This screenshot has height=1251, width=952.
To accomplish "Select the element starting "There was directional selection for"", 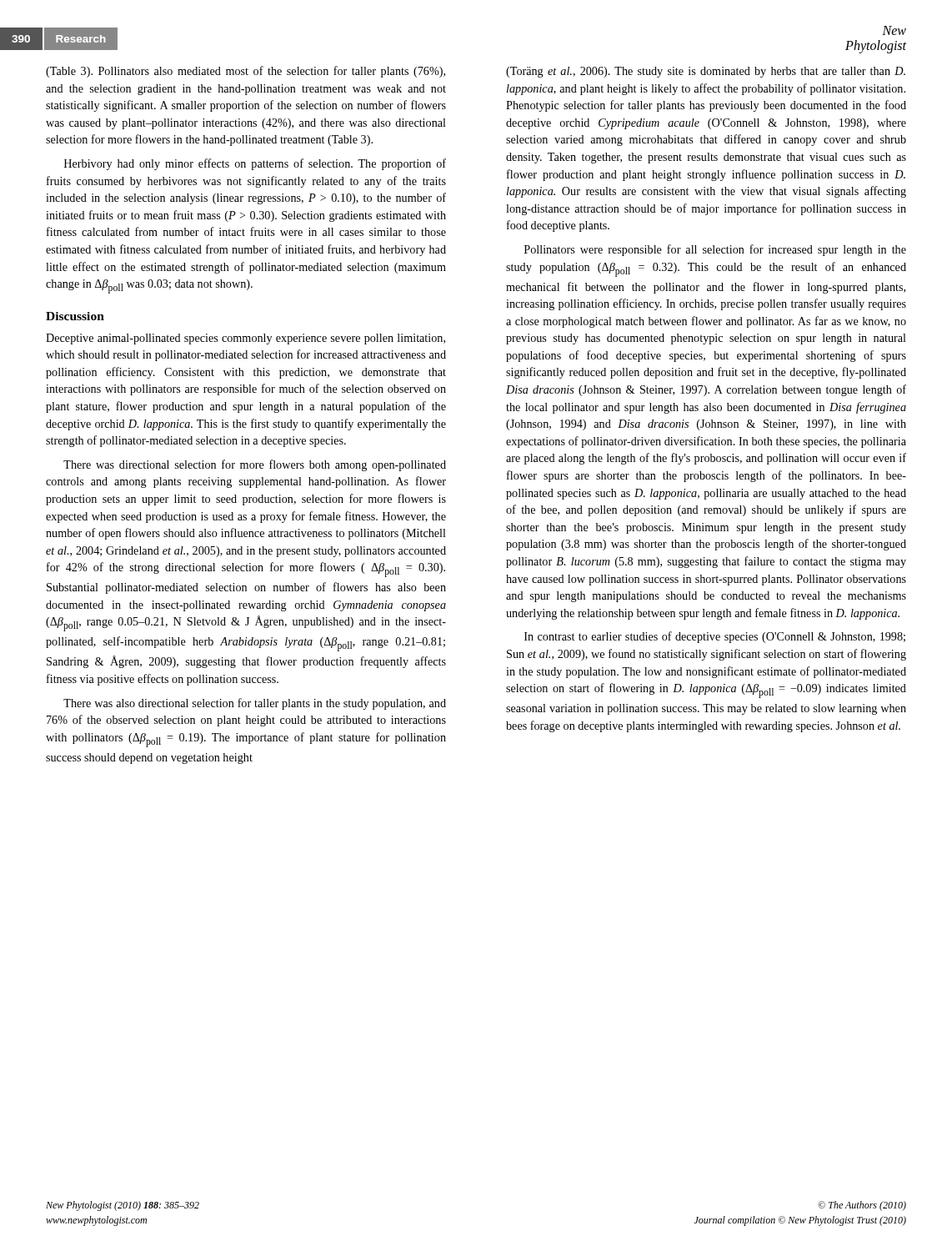I will pos(246,572).
